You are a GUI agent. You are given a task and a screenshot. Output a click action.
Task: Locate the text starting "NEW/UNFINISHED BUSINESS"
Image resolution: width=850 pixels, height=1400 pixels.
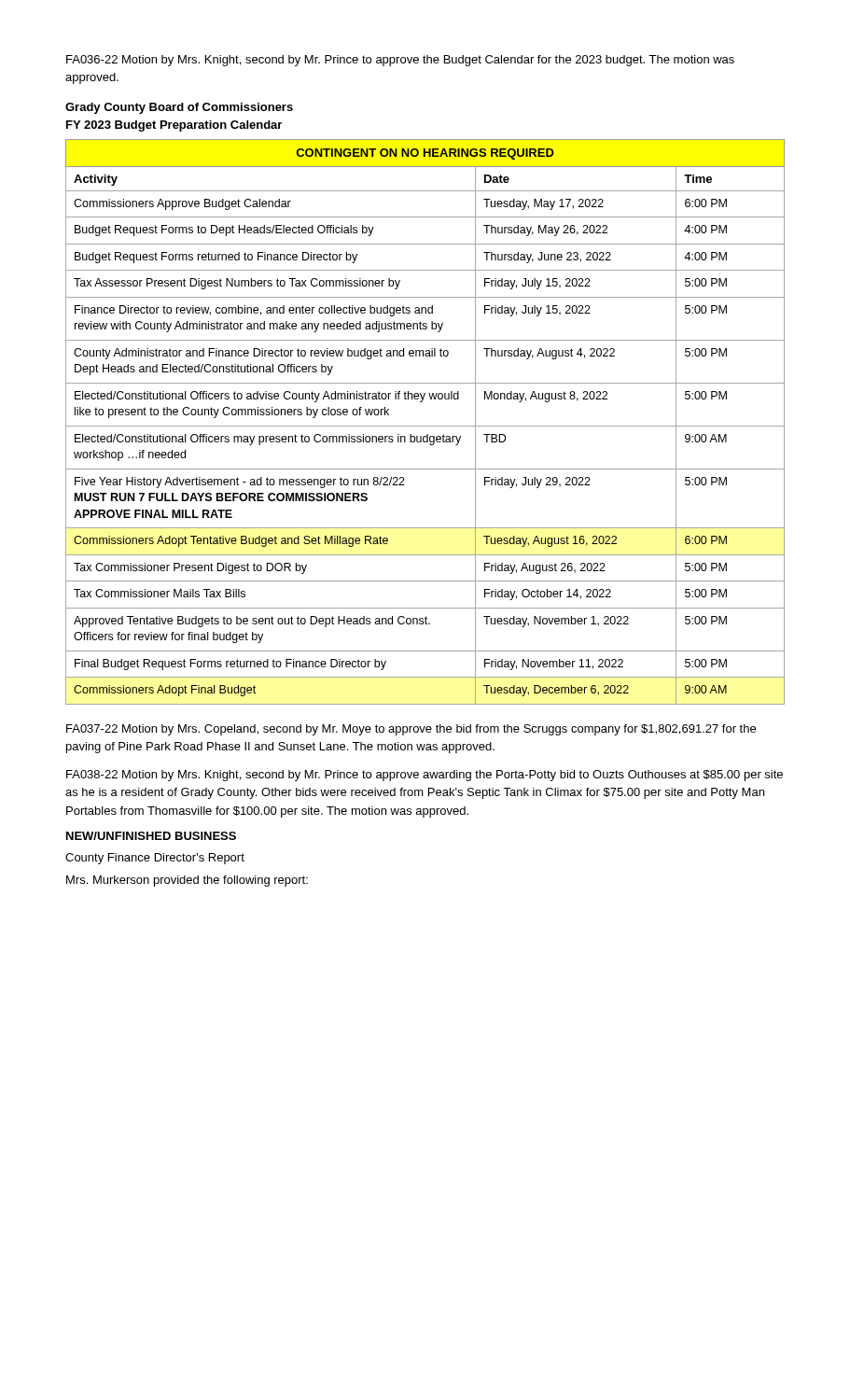[151, 836]
